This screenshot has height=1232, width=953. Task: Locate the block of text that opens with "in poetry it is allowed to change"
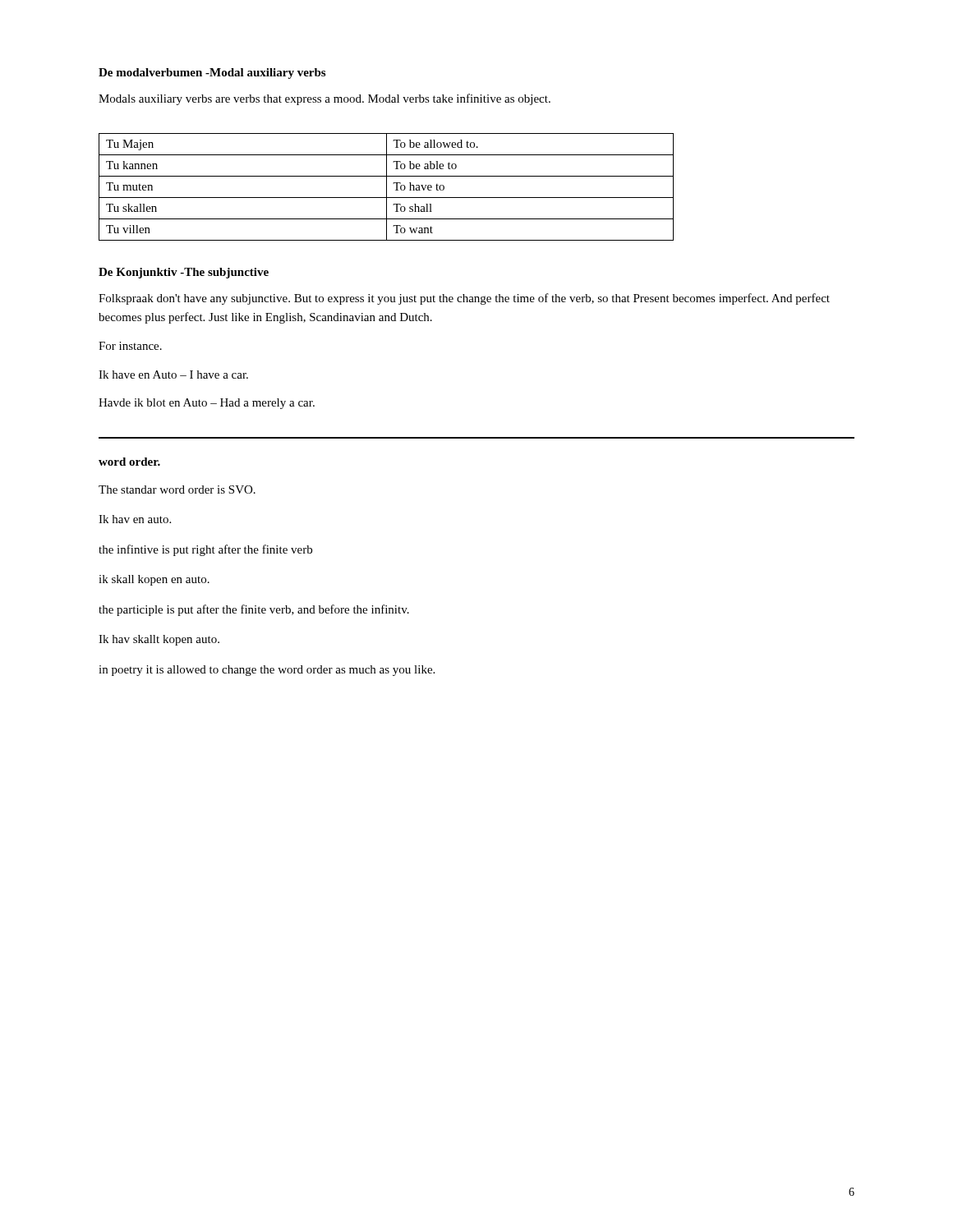267,669
